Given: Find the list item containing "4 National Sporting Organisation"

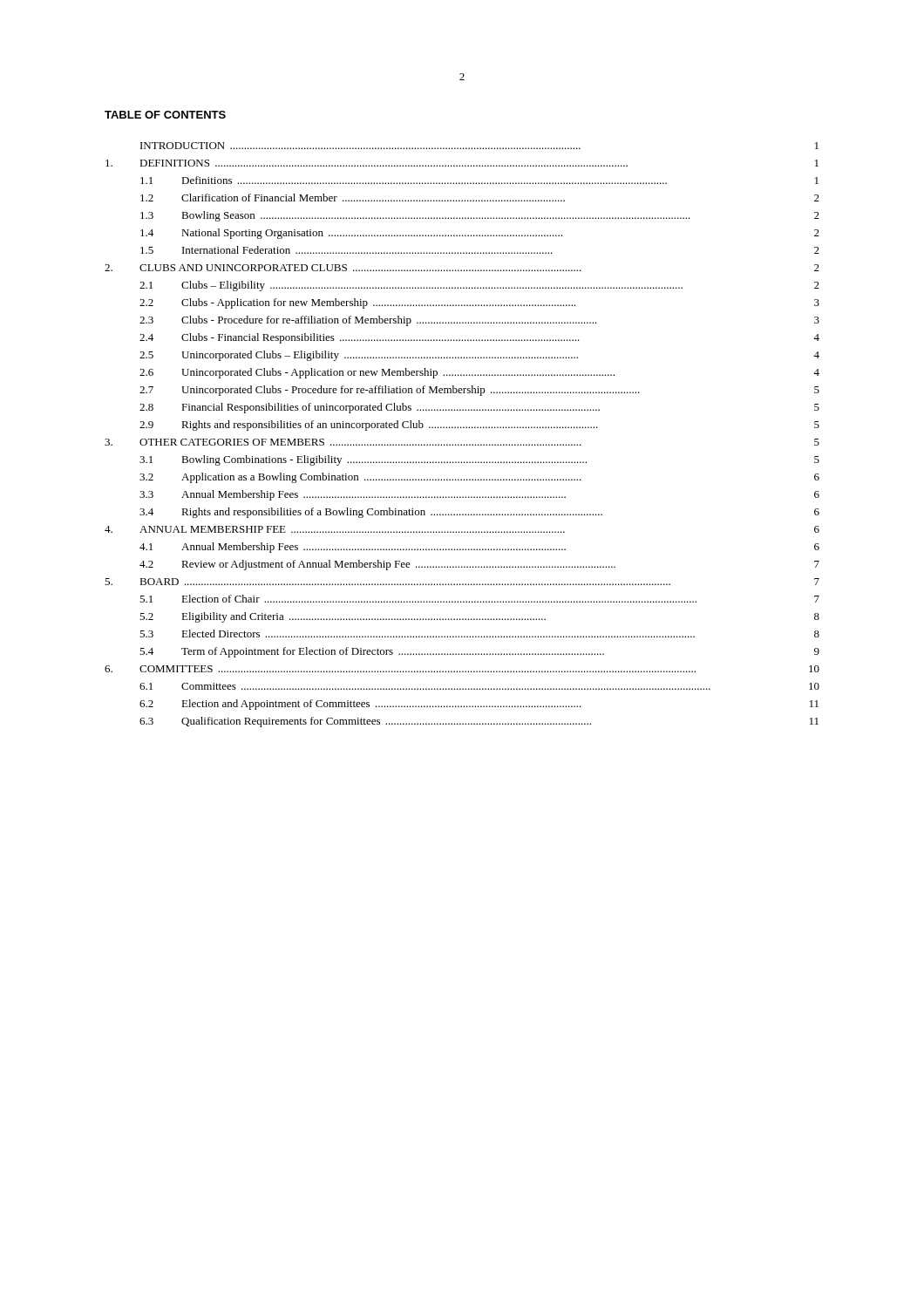Looking at the screenshot, I should (x=462, y=233).
